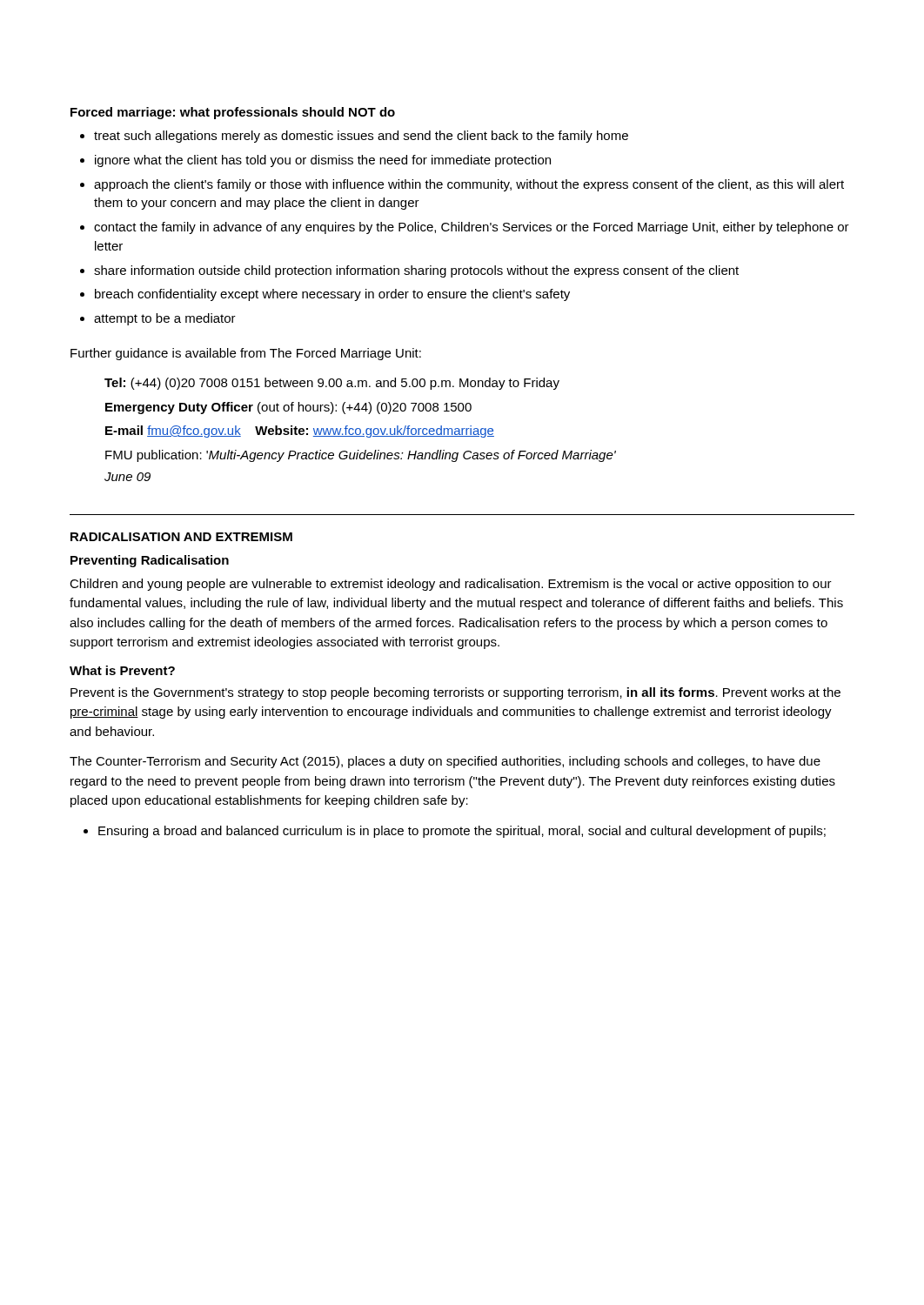The image size is (924, 1305).
Task: Locate the region starting "RADICALISATION AND EXTREMISM"
Action: (x=181, y=536)
